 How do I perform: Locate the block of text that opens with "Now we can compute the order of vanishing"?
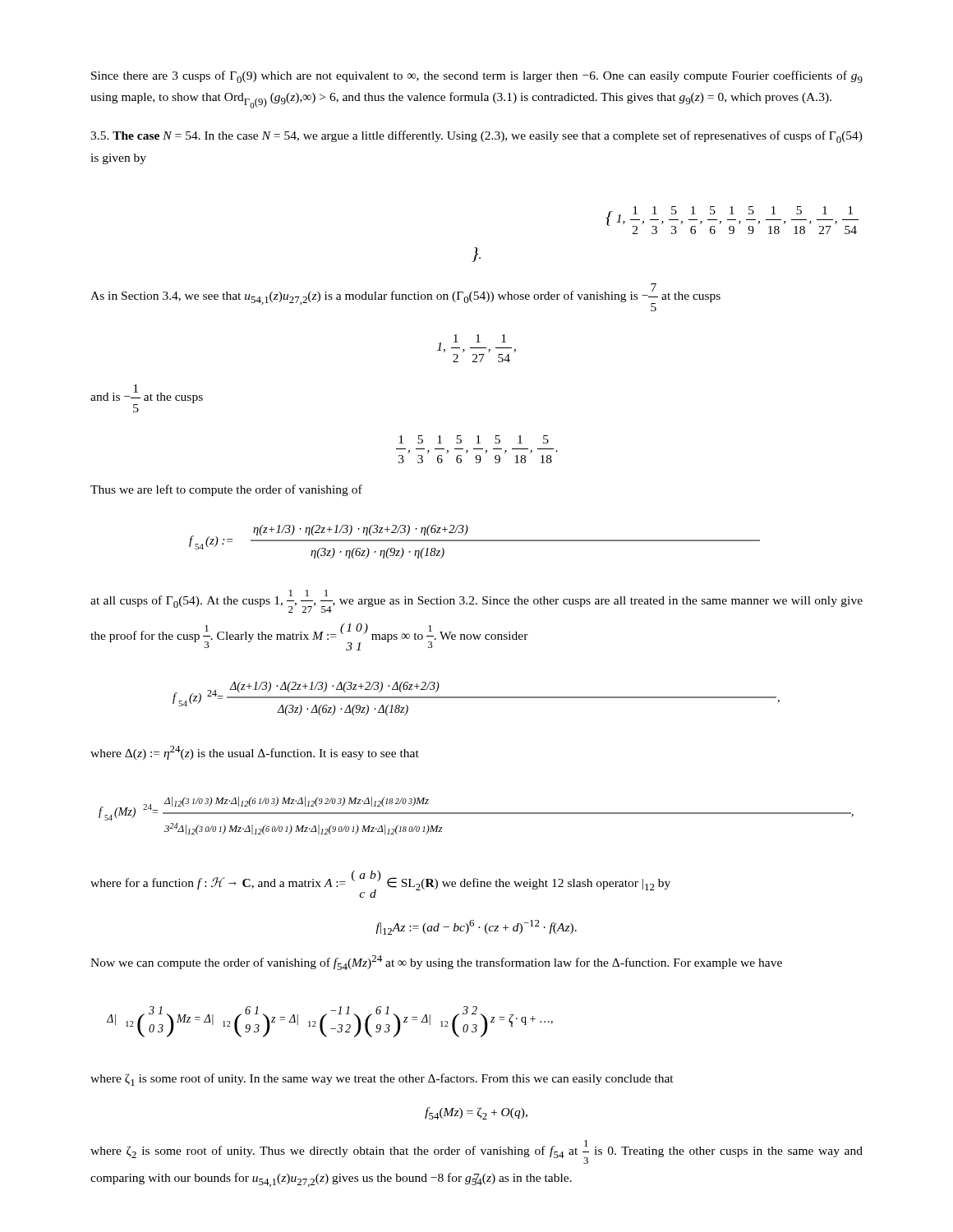tap(476, 963)
